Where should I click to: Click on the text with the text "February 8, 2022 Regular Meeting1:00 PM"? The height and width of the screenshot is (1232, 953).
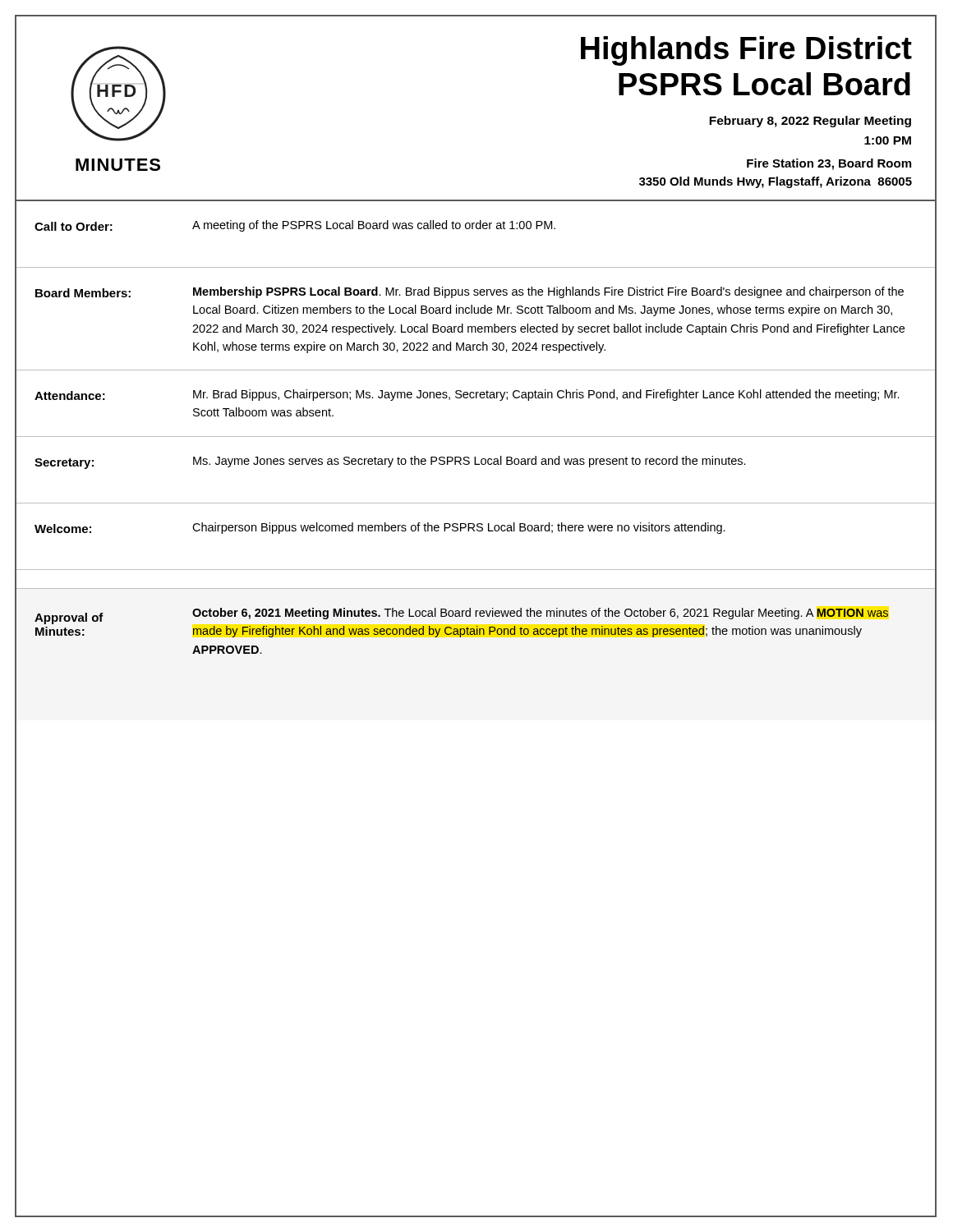pyautogui.click(x=810, y=130)
